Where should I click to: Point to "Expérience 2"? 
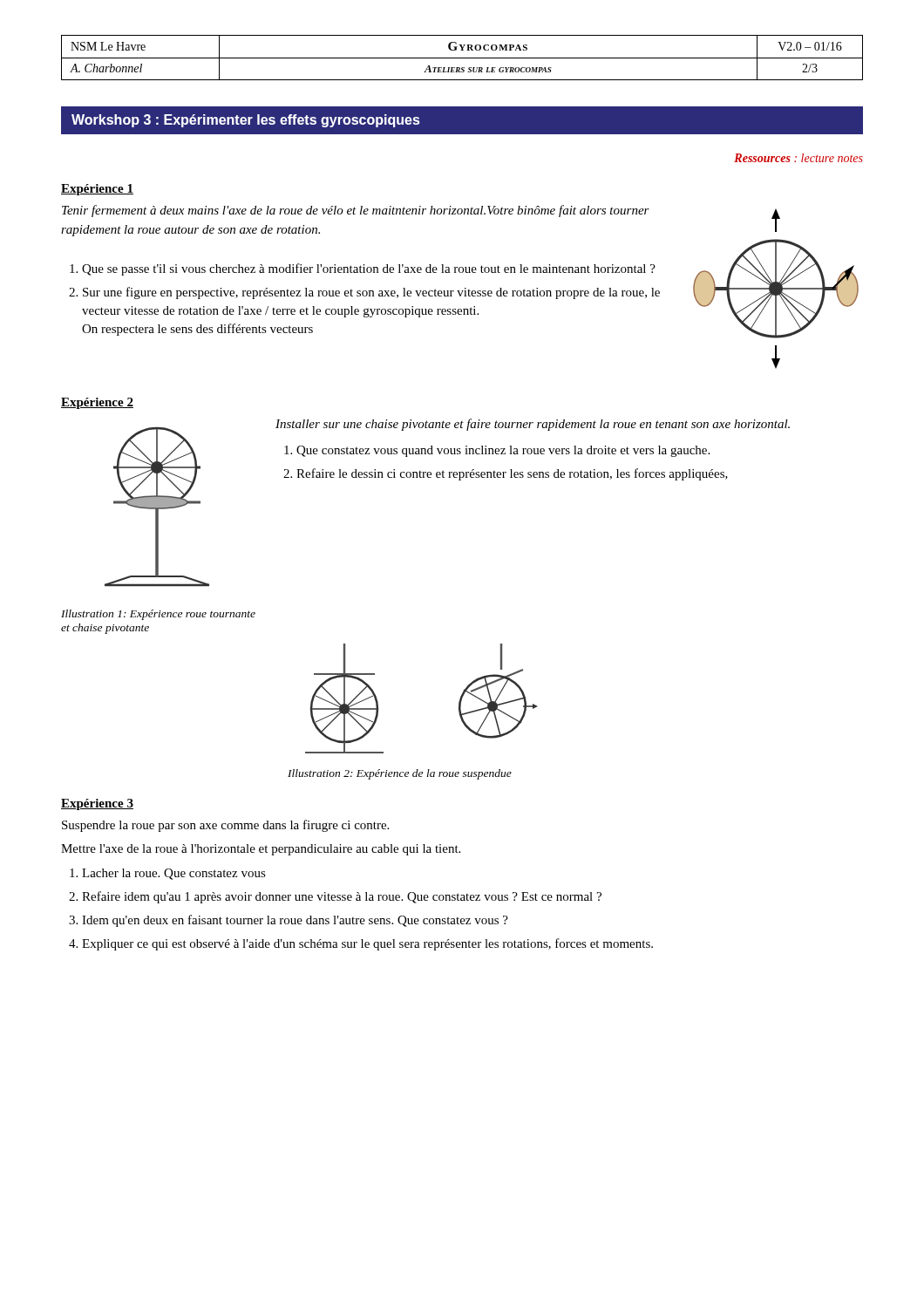click(x=97, y=403)
